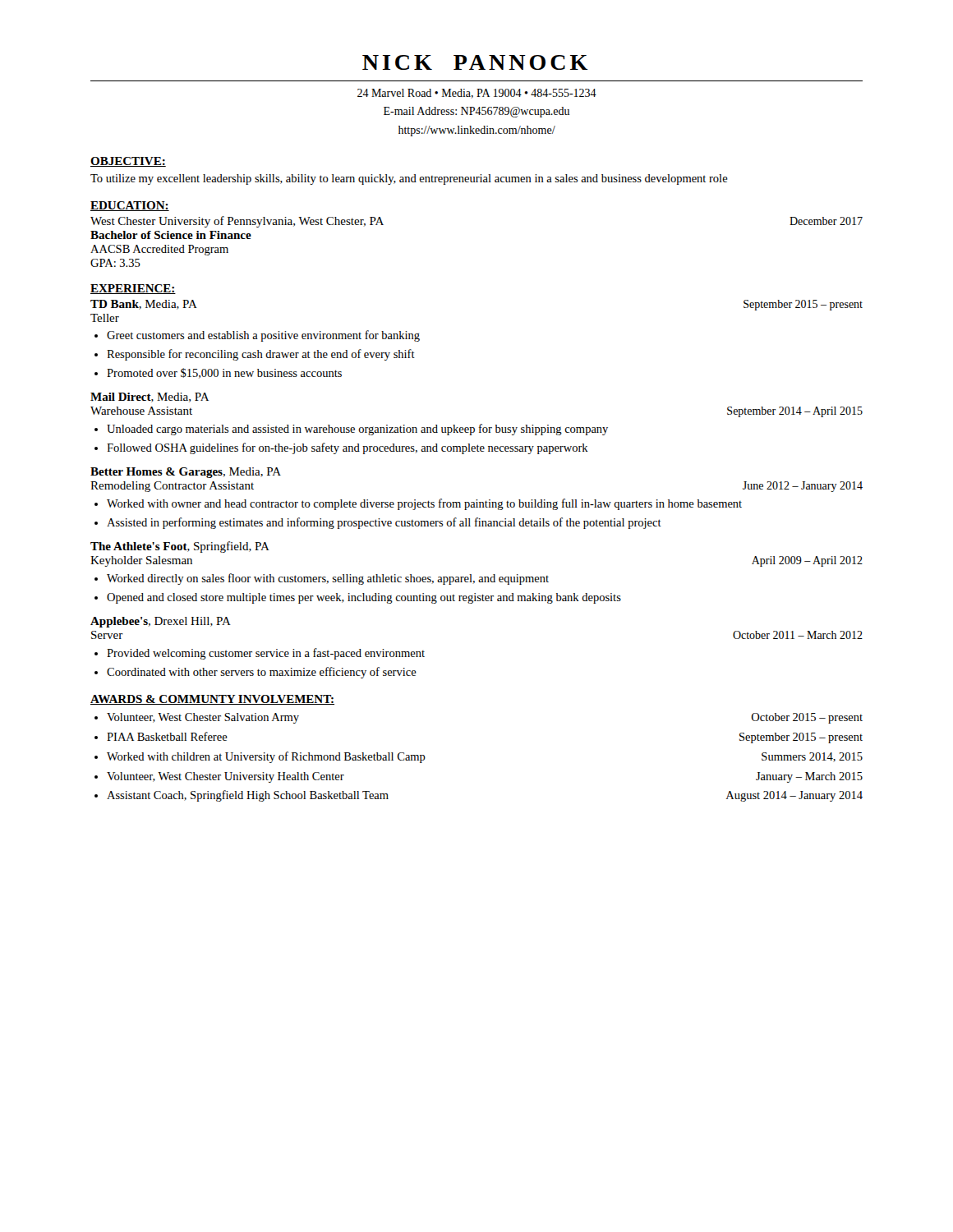Locate the region starting "Assistant Coach, Springfield High School"
Viewport: 953px width, 1232px height.
click(x=250, y=795)
